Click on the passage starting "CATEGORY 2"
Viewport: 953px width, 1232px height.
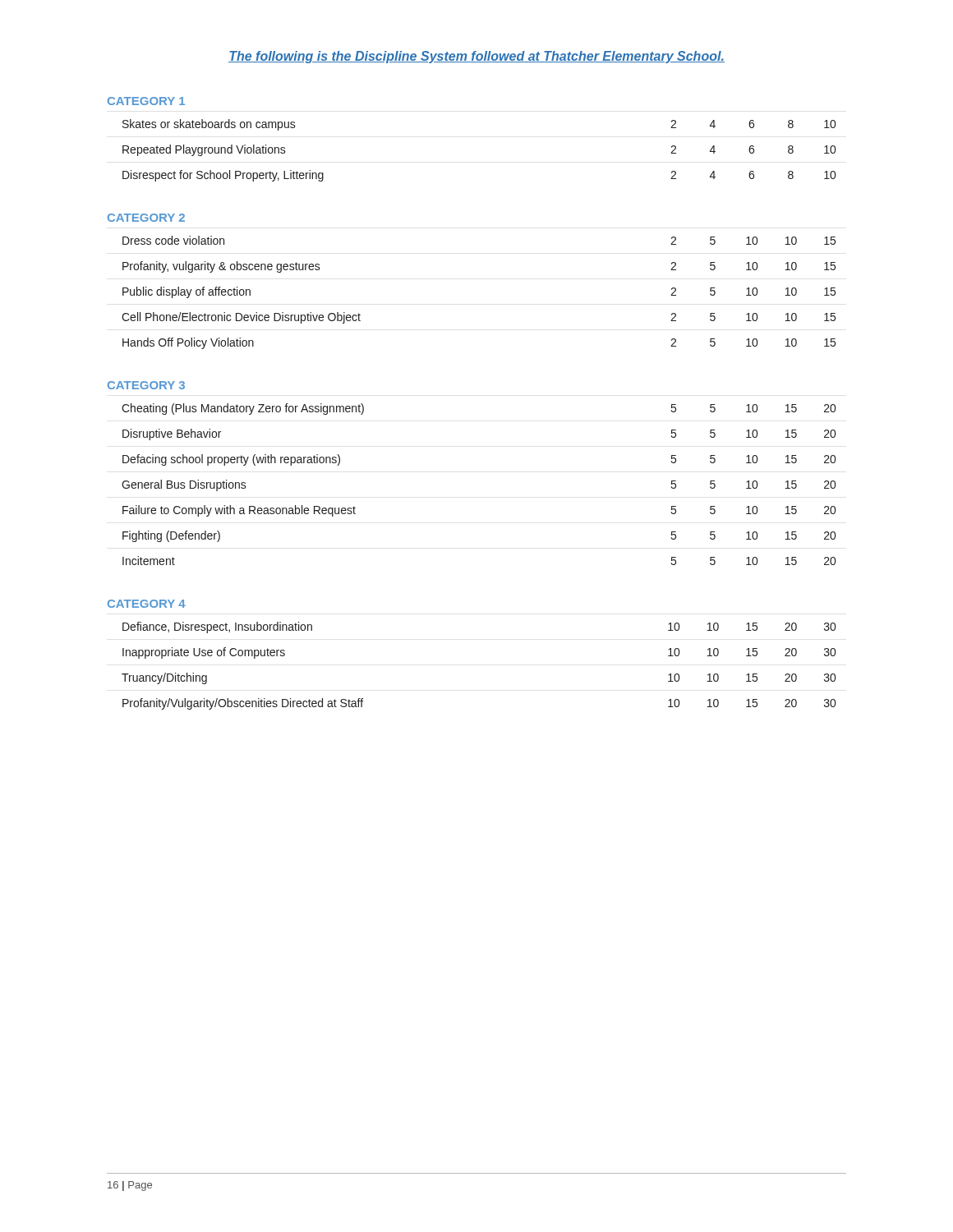(146, 217)
